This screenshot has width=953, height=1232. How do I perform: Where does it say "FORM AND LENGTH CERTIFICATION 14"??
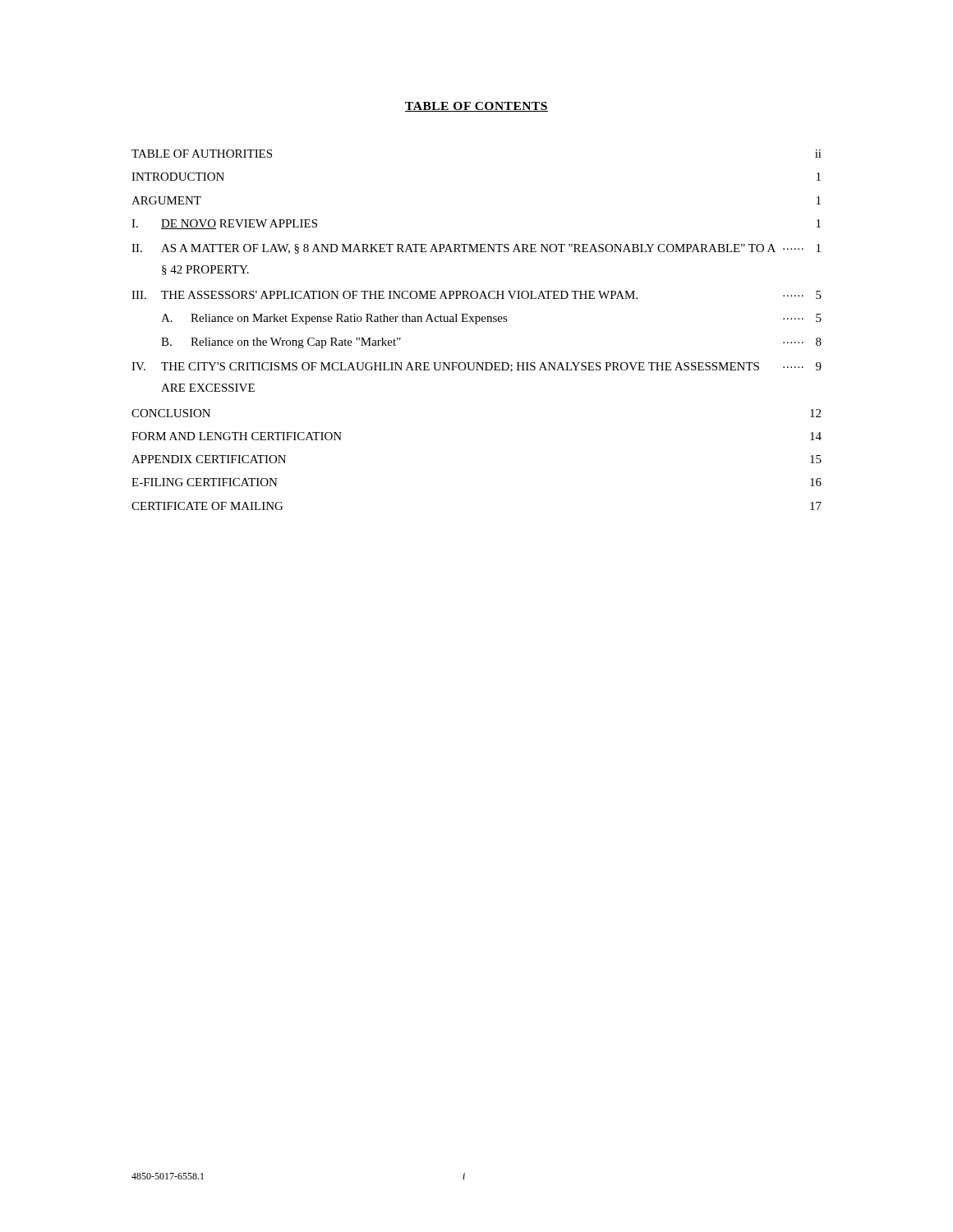point(240,436)
